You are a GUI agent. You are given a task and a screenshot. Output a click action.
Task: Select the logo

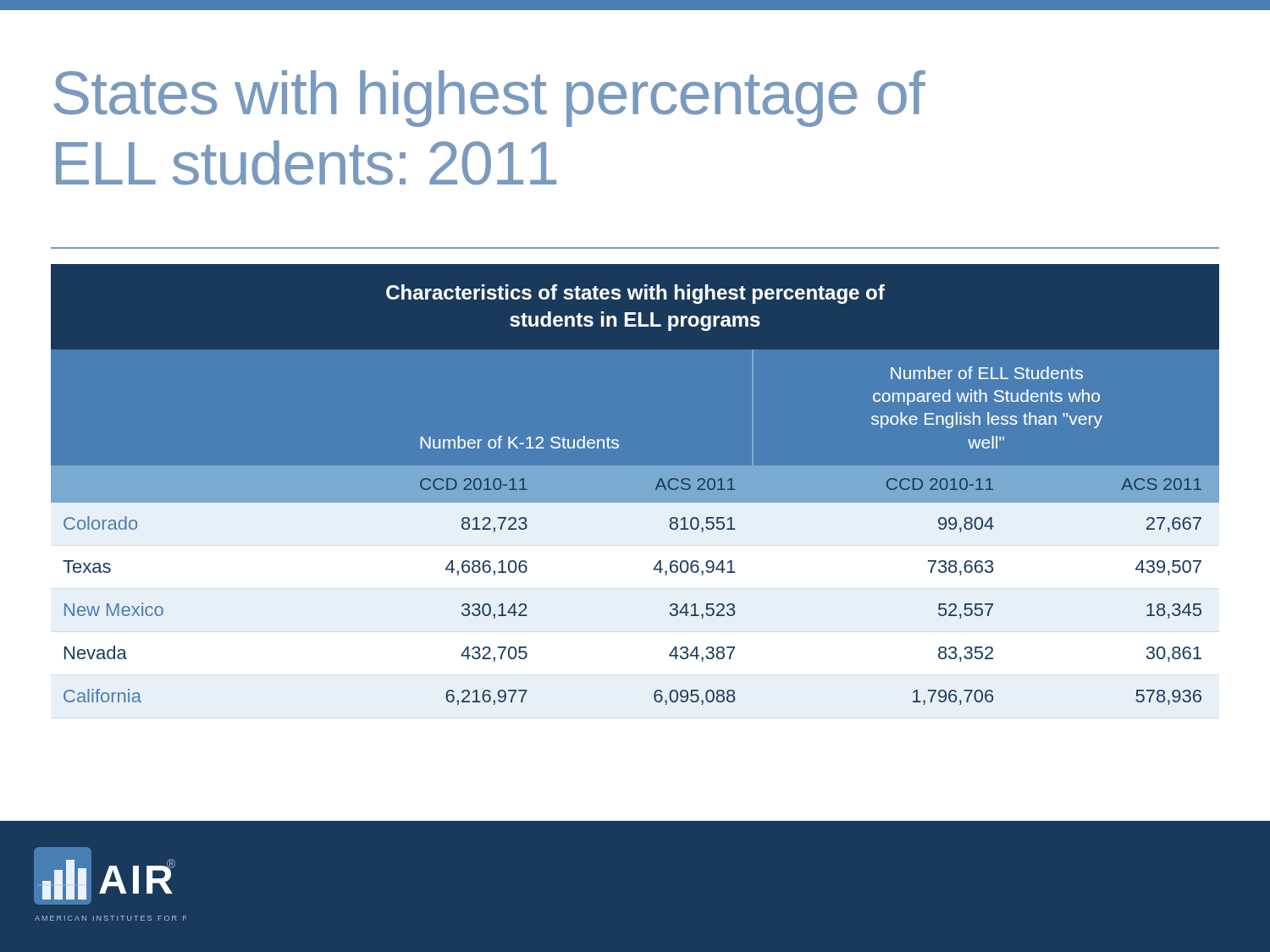coord(110,886)
